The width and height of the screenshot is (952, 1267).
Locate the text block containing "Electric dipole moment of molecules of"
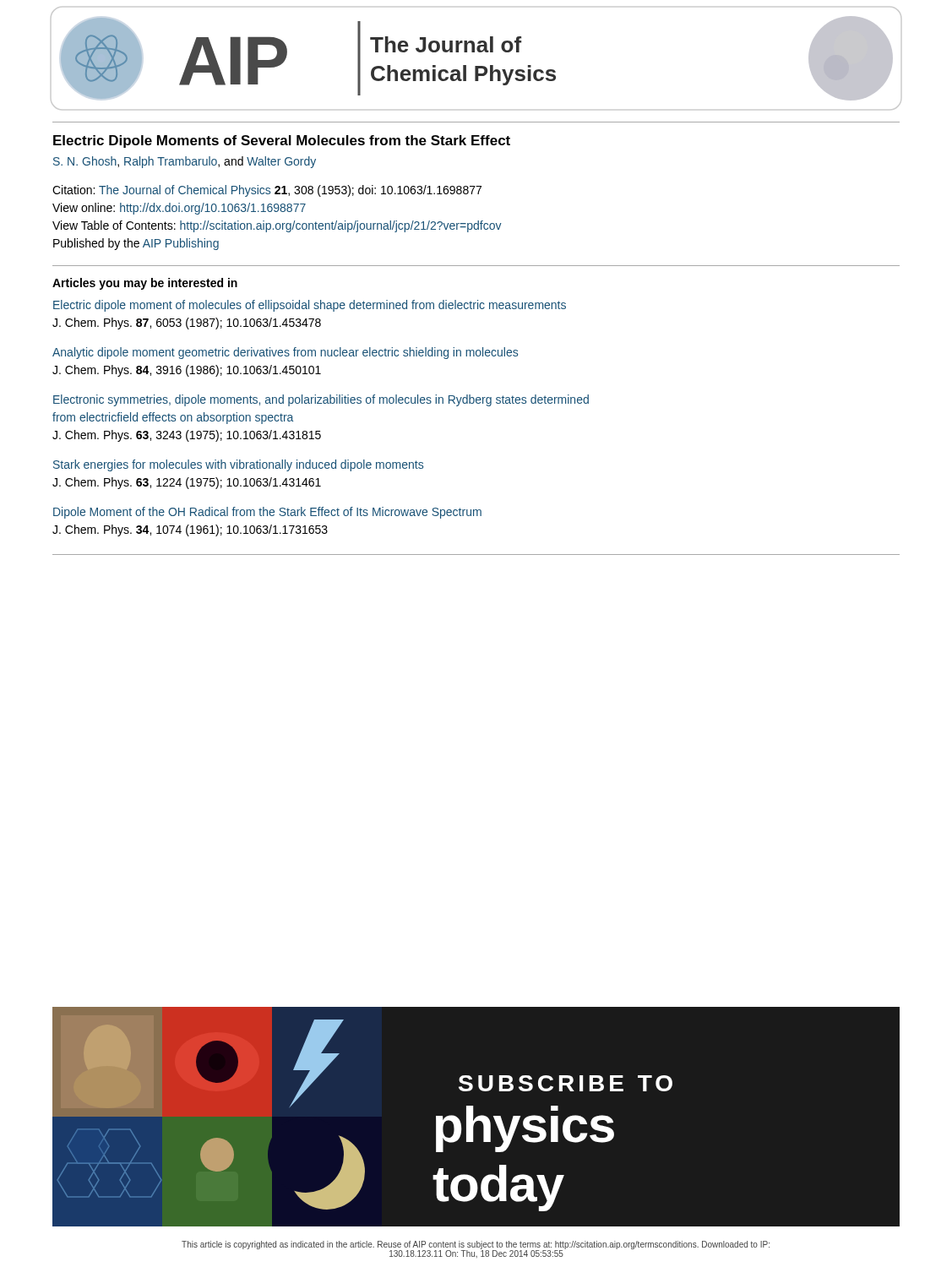tap(309, 314)
